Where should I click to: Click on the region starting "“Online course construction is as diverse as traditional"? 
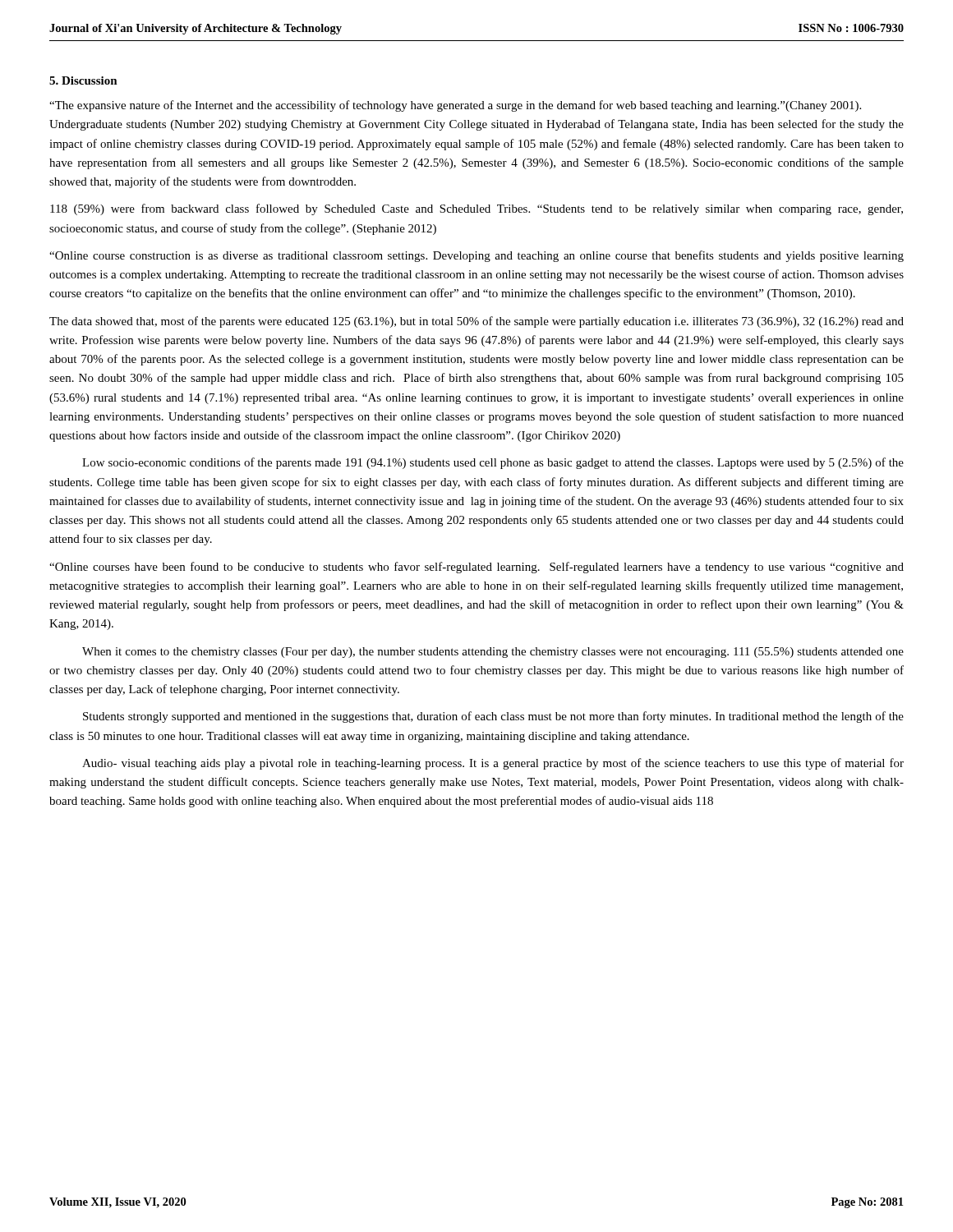(x=476, y=274)
